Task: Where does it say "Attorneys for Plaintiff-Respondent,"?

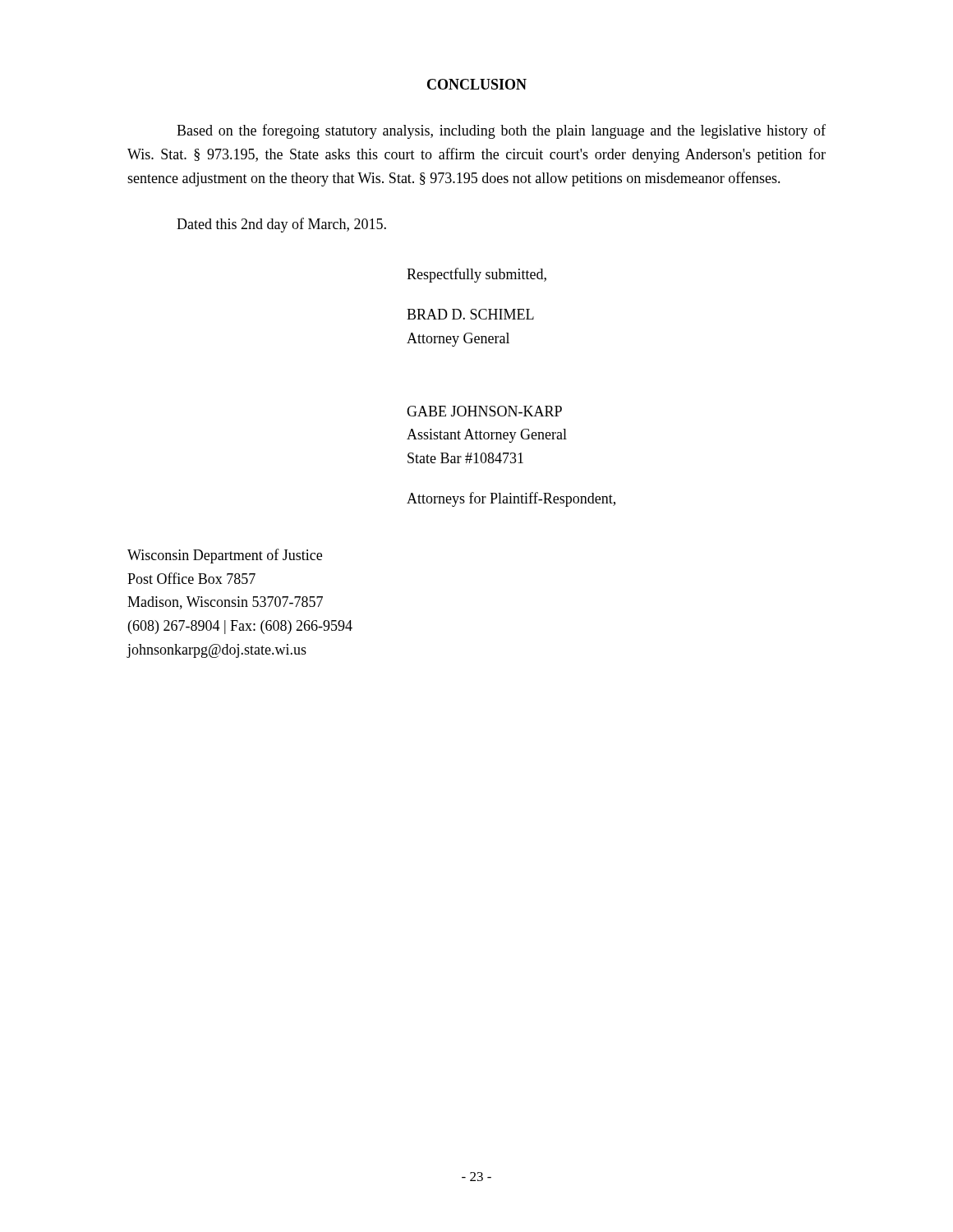Action: (511, 499)
